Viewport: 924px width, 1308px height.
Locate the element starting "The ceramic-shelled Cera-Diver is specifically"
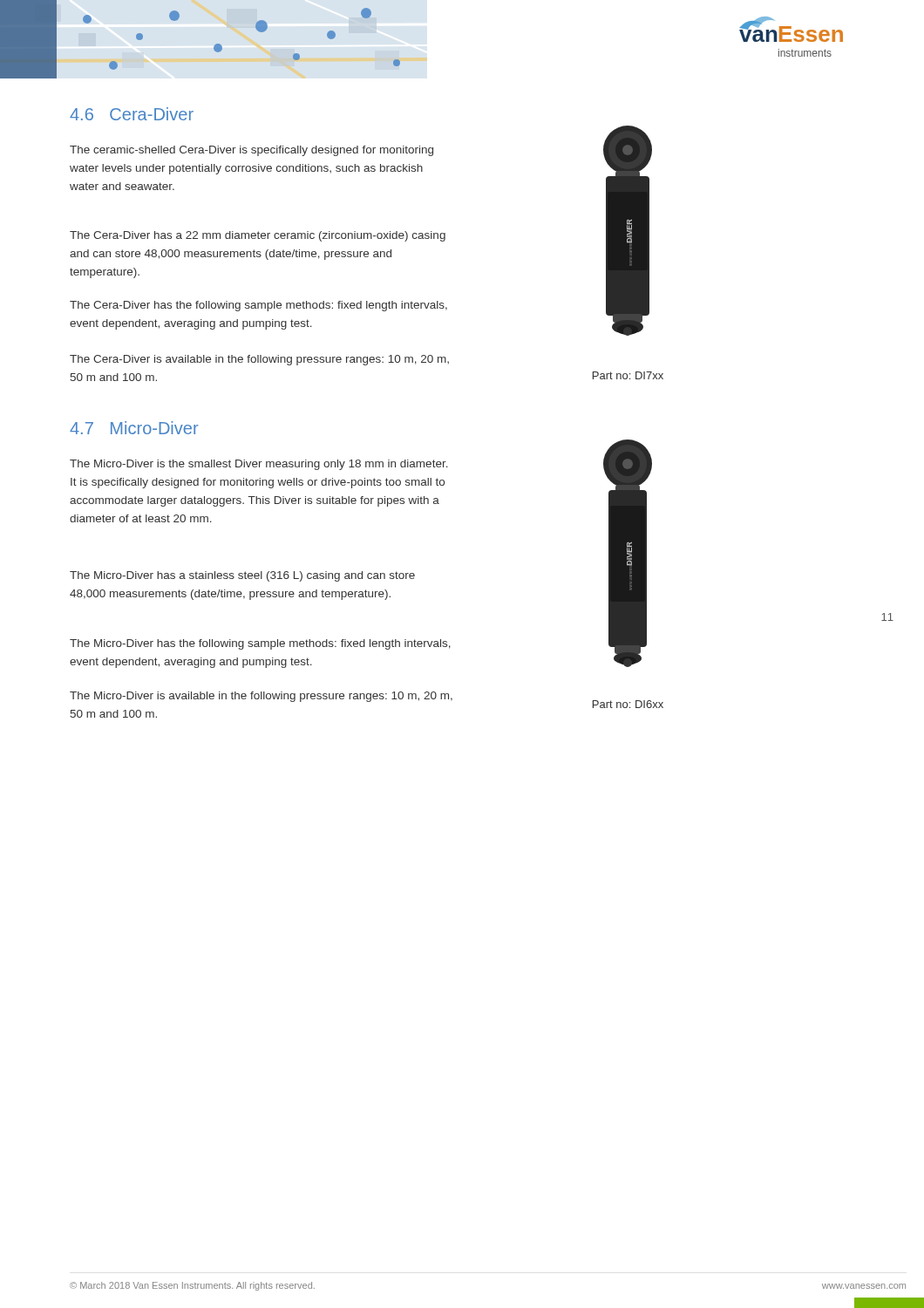pyautogui.click(x=252, y=168)
